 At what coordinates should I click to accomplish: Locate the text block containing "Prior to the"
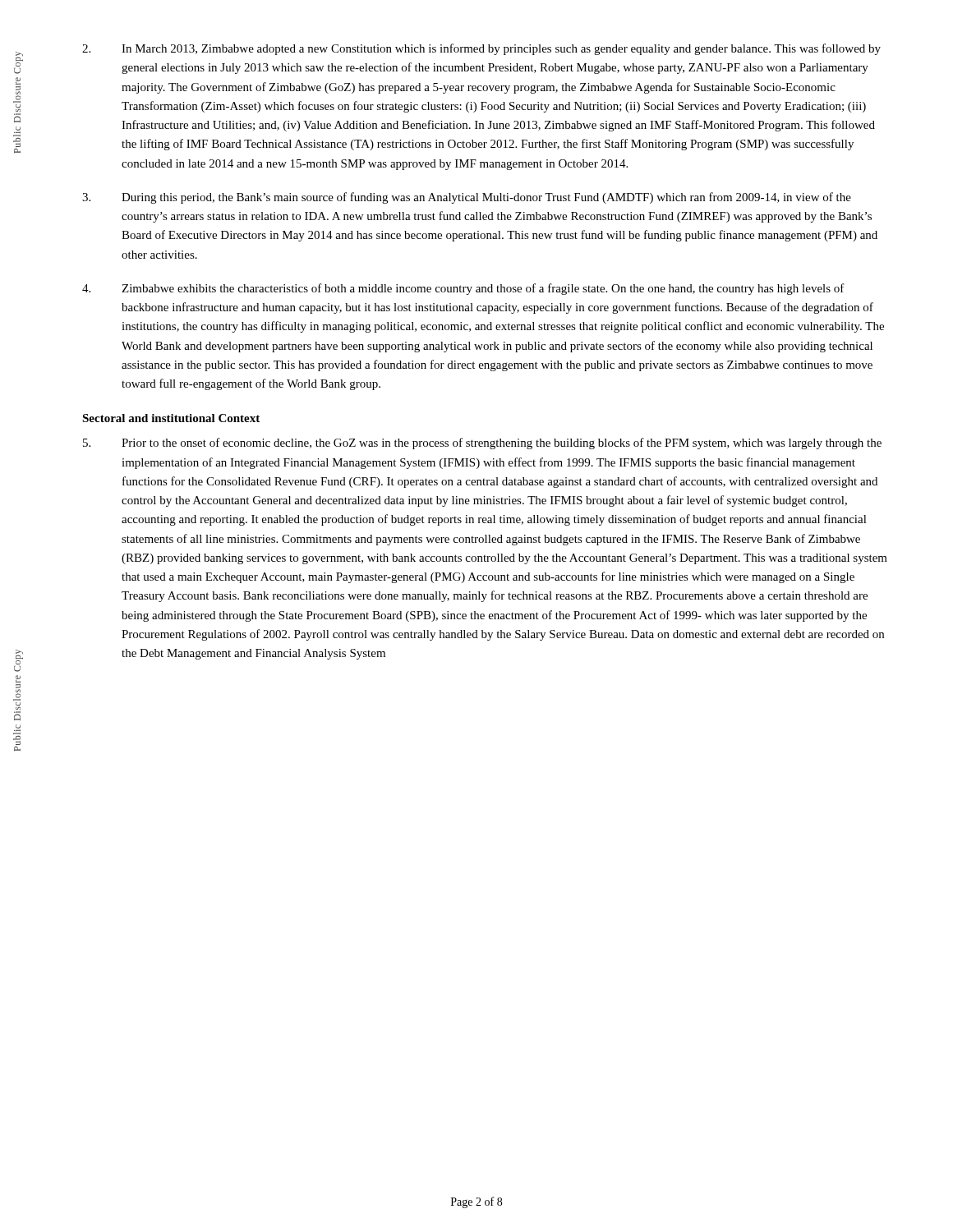point(486,548)
